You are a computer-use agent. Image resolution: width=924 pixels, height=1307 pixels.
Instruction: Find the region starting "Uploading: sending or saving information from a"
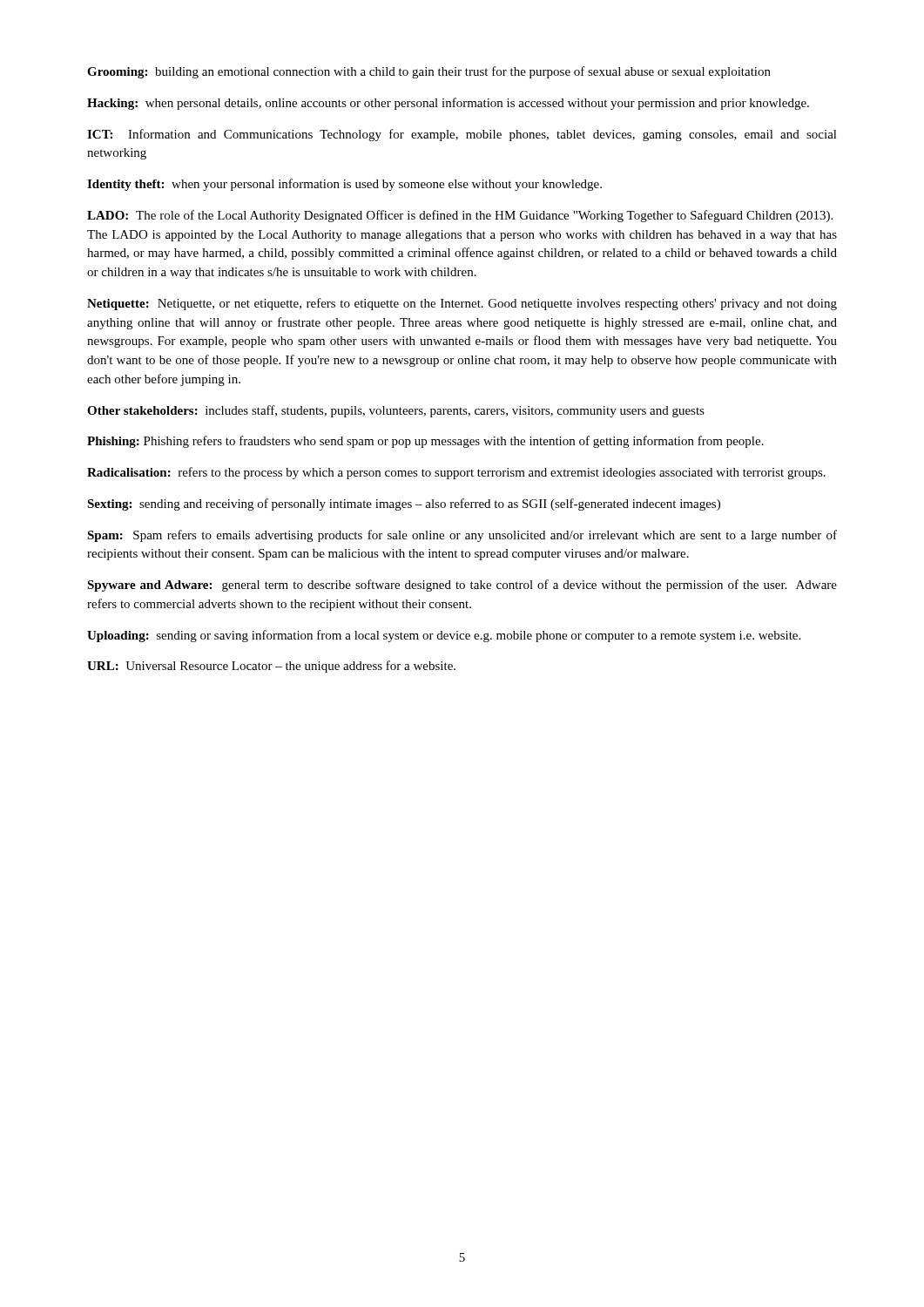tap(444, 635)
